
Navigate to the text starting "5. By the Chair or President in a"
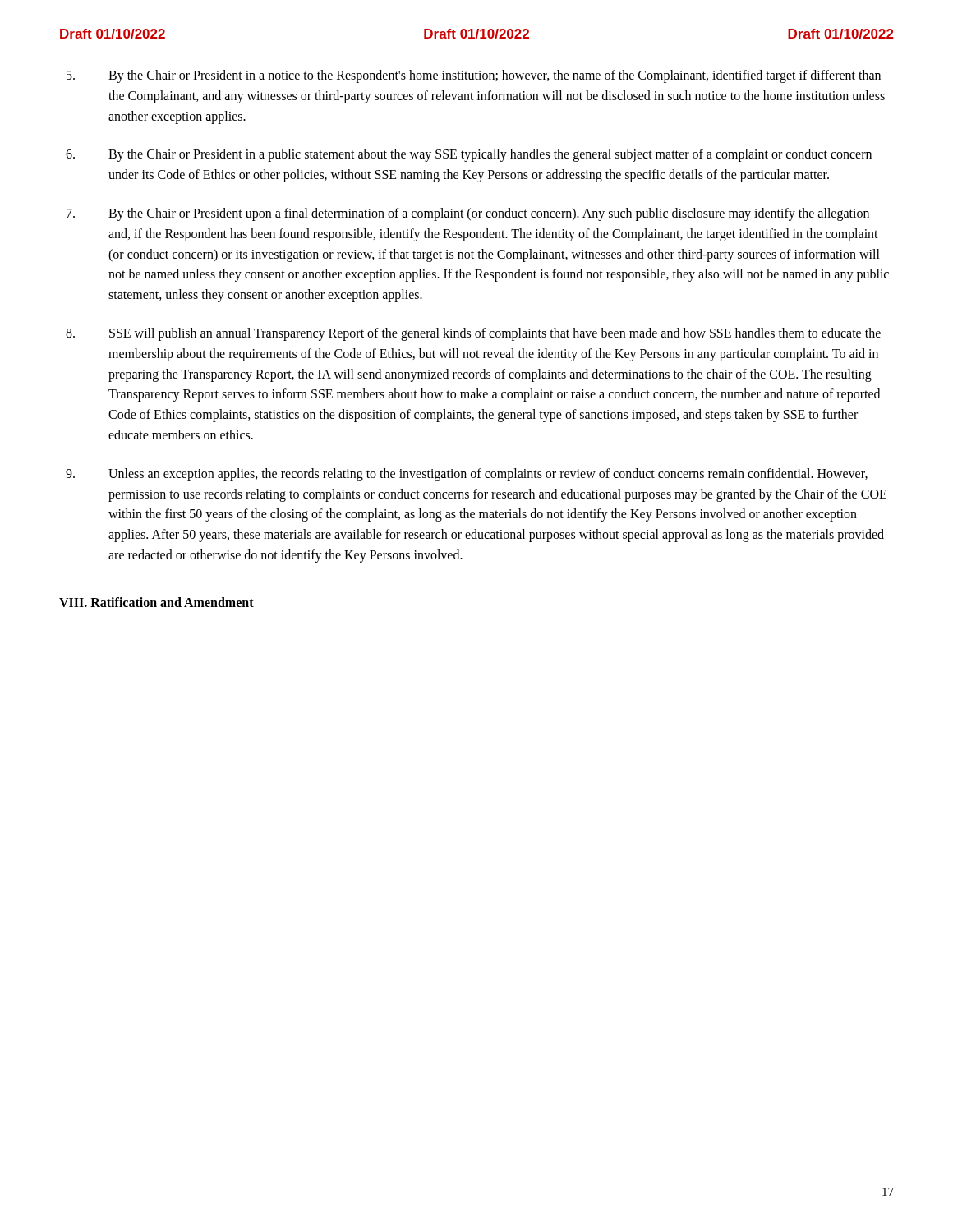click(x=476, y=96)
